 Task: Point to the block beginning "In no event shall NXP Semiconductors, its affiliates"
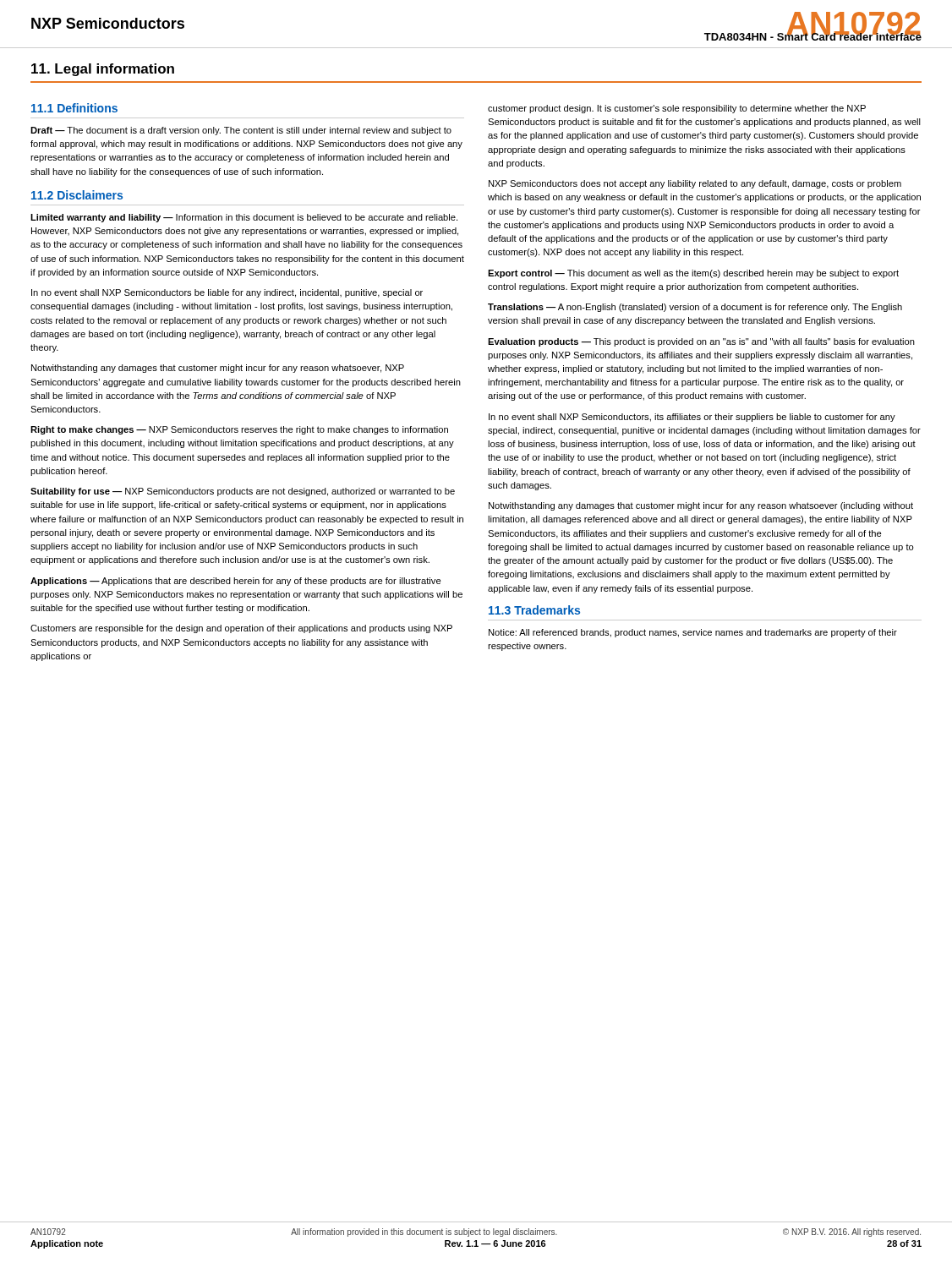pyautogui.click(x=704, y=451)
